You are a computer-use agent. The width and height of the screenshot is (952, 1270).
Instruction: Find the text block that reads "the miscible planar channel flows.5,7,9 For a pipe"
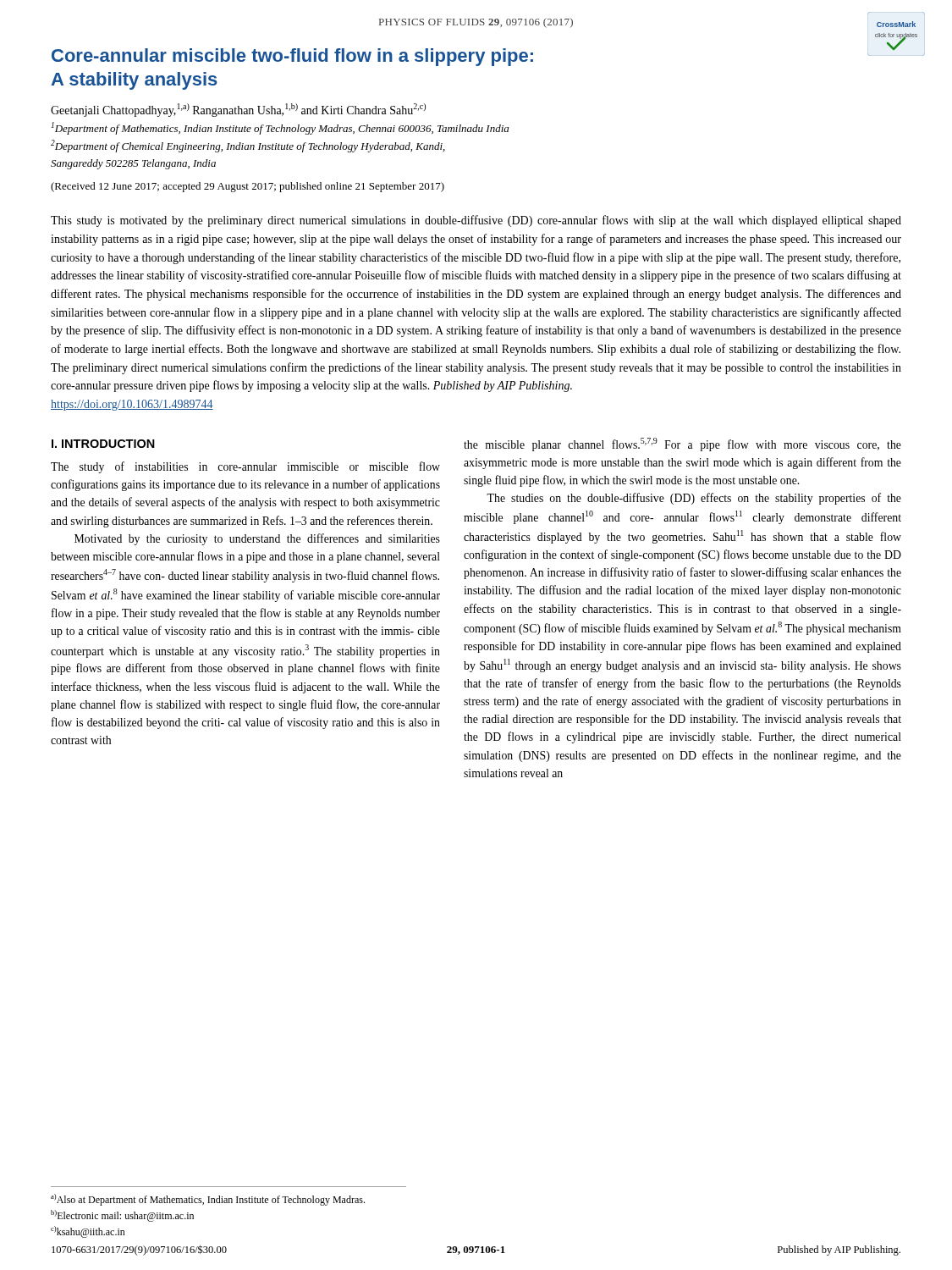[682, 608]
